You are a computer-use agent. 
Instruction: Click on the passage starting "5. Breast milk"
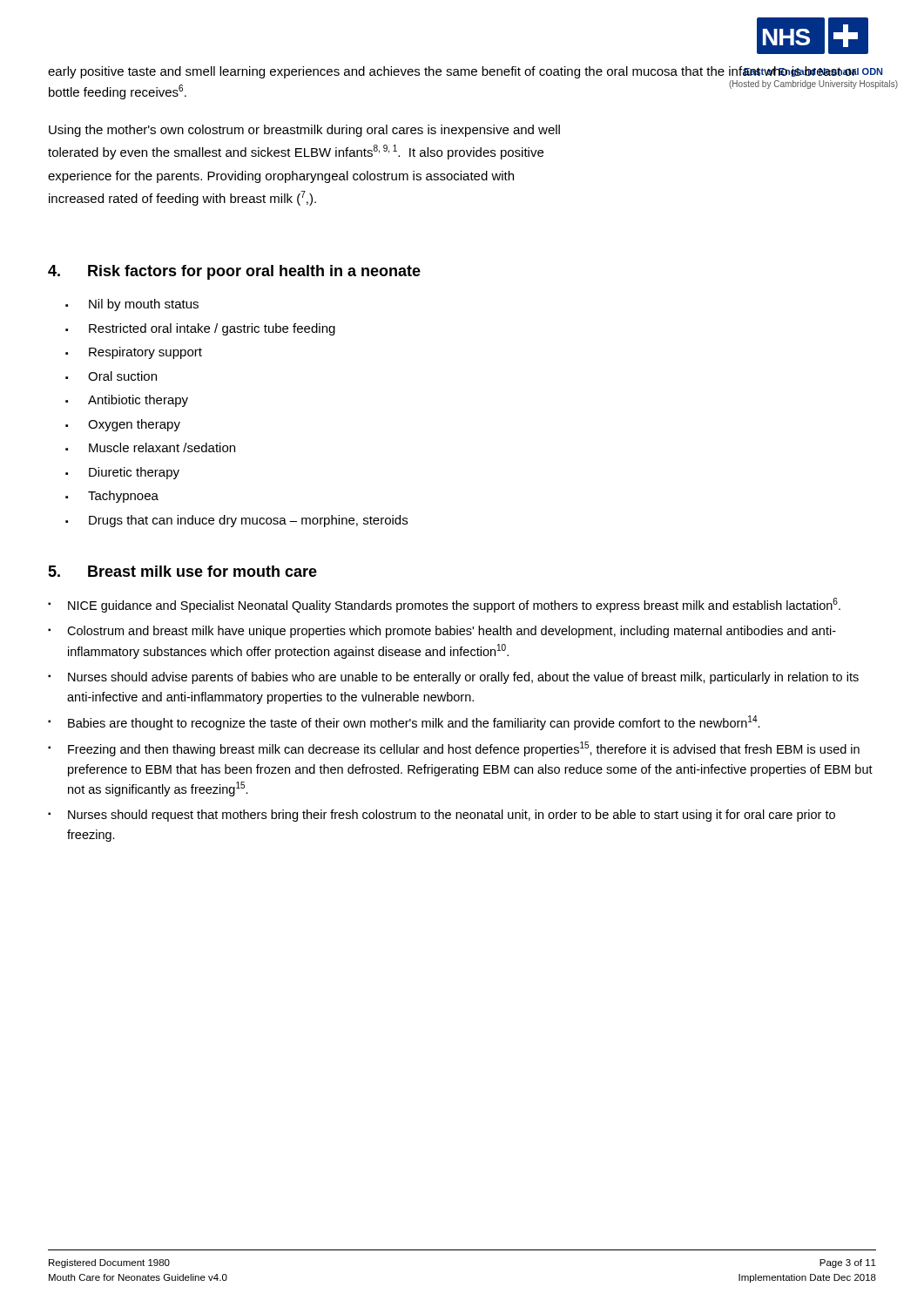point(182,572)
